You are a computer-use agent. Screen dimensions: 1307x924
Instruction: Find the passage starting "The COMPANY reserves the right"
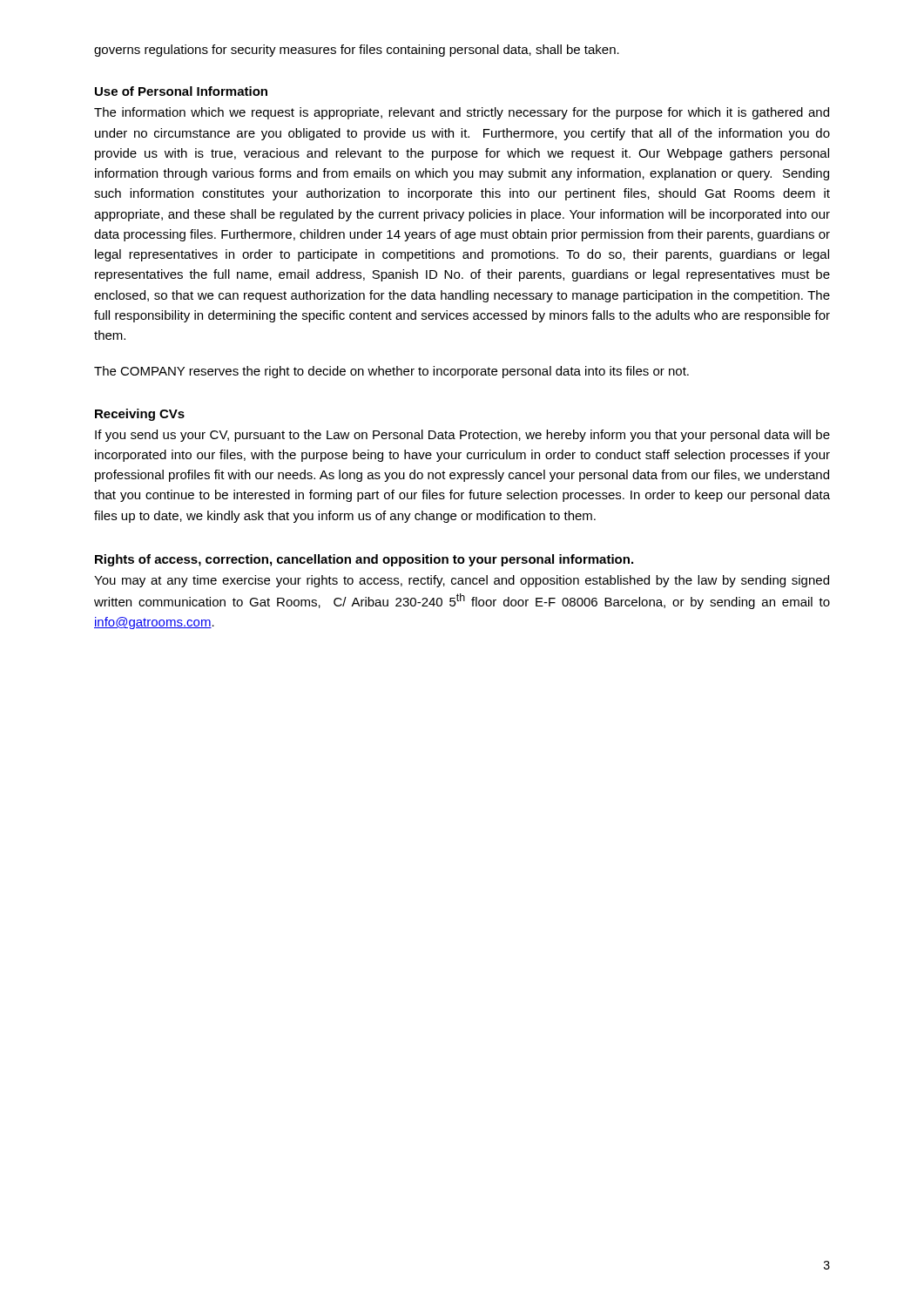click(392, 371)
